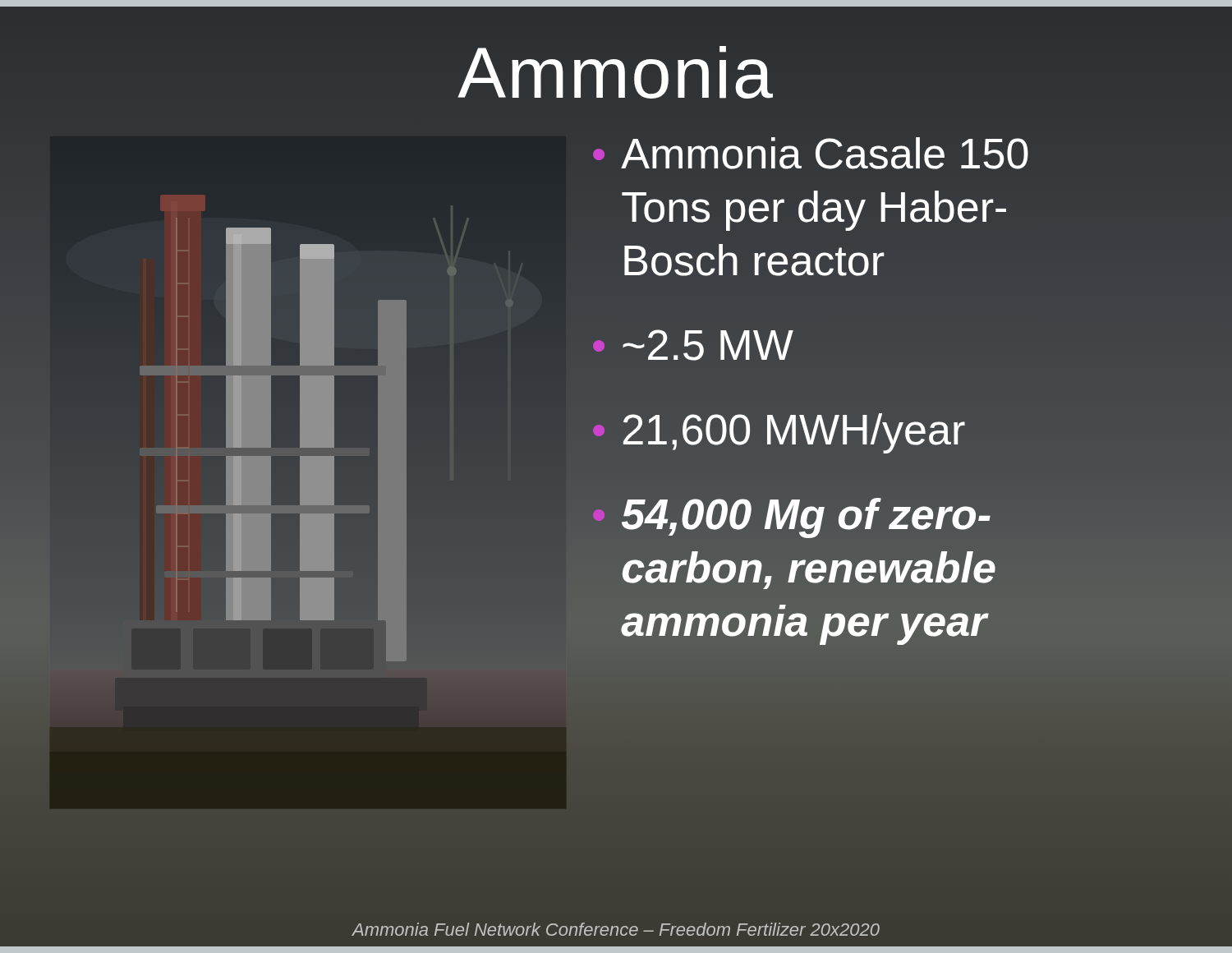Navigate to the block starting "• Ammonia Casale"

tap(810, 207)
